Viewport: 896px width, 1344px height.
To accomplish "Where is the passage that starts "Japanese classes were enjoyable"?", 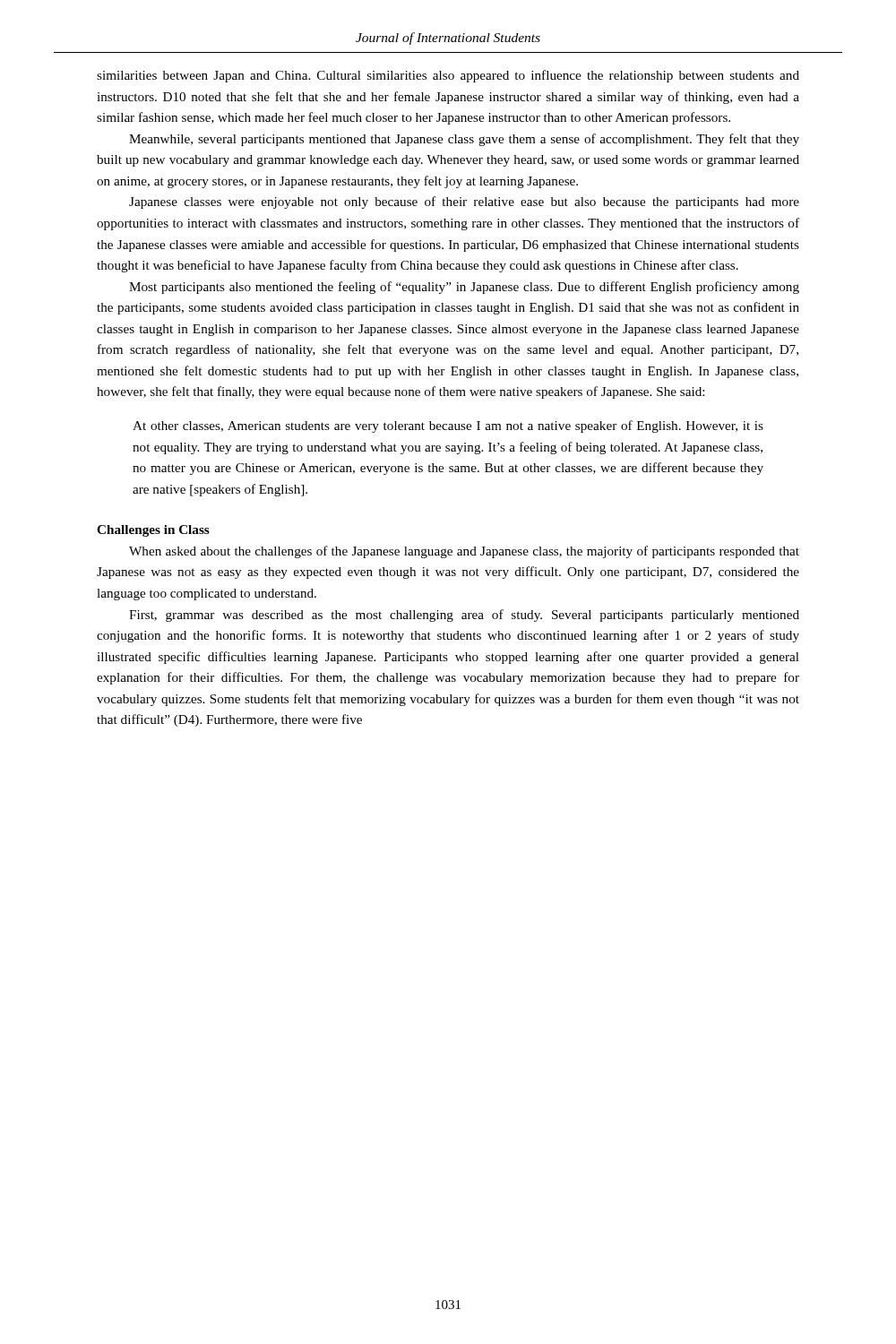I will coord(448,233).
